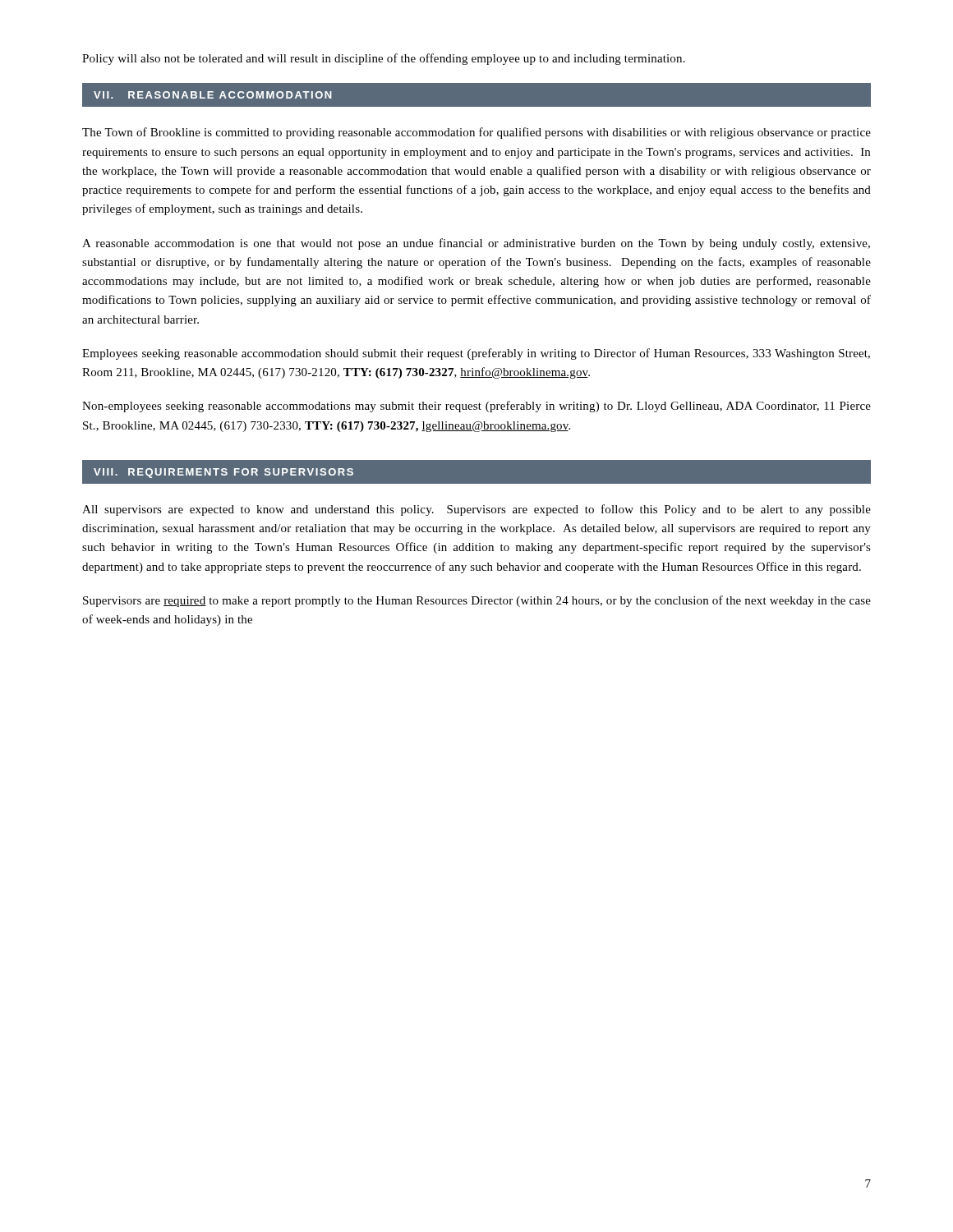The height and width of the screenshot is (1232, 953).
Task: Point to the block beginning "Supervisors are required to make a"
Action: click(476, 610)
